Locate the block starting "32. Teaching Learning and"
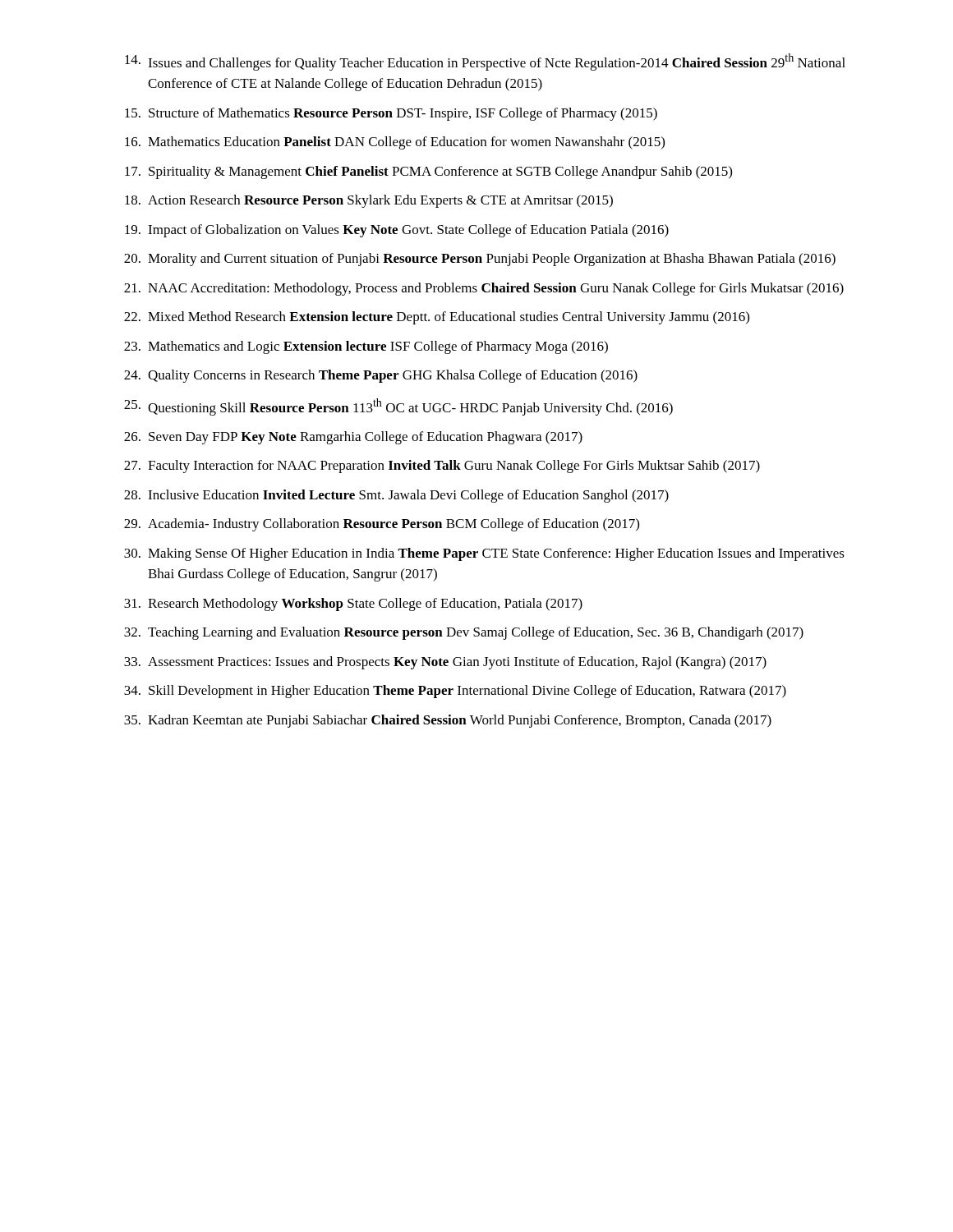The width and height of the screenshot is (953, 1232). [x=476, y=633]
